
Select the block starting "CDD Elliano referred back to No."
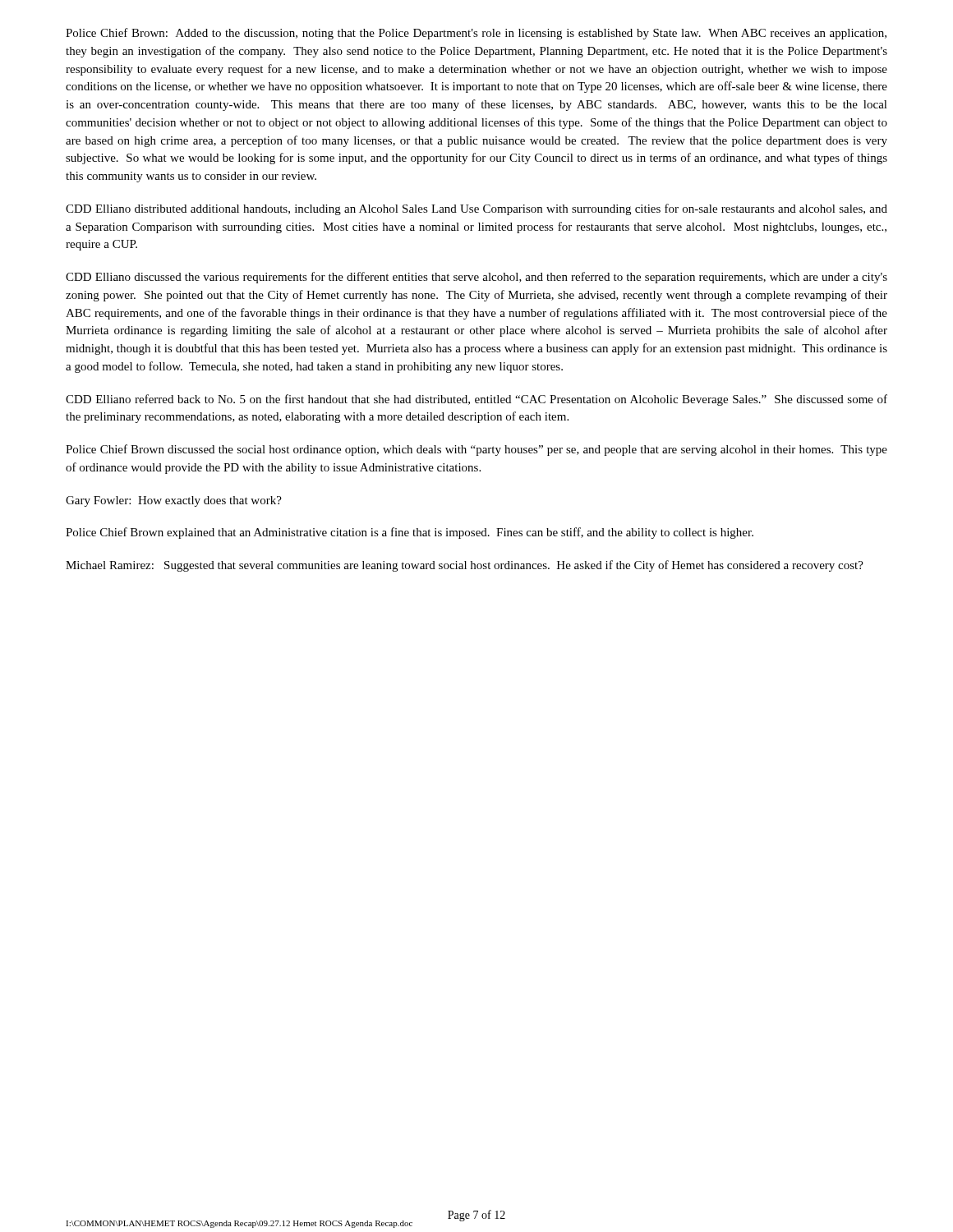coord(476,408)
